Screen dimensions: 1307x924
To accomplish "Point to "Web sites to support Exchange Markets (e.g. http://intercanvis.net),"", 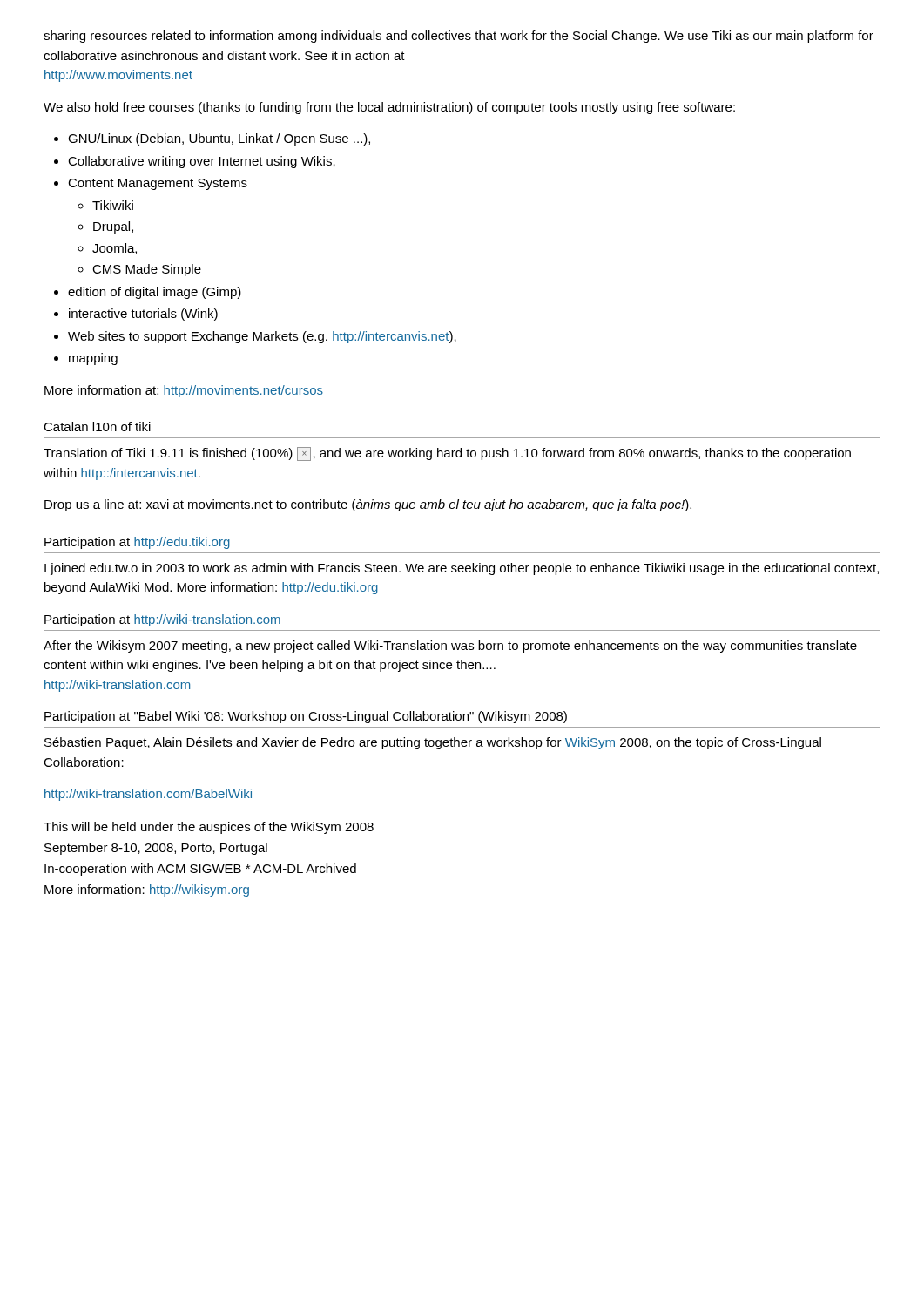I will click(x=262, y=335).
